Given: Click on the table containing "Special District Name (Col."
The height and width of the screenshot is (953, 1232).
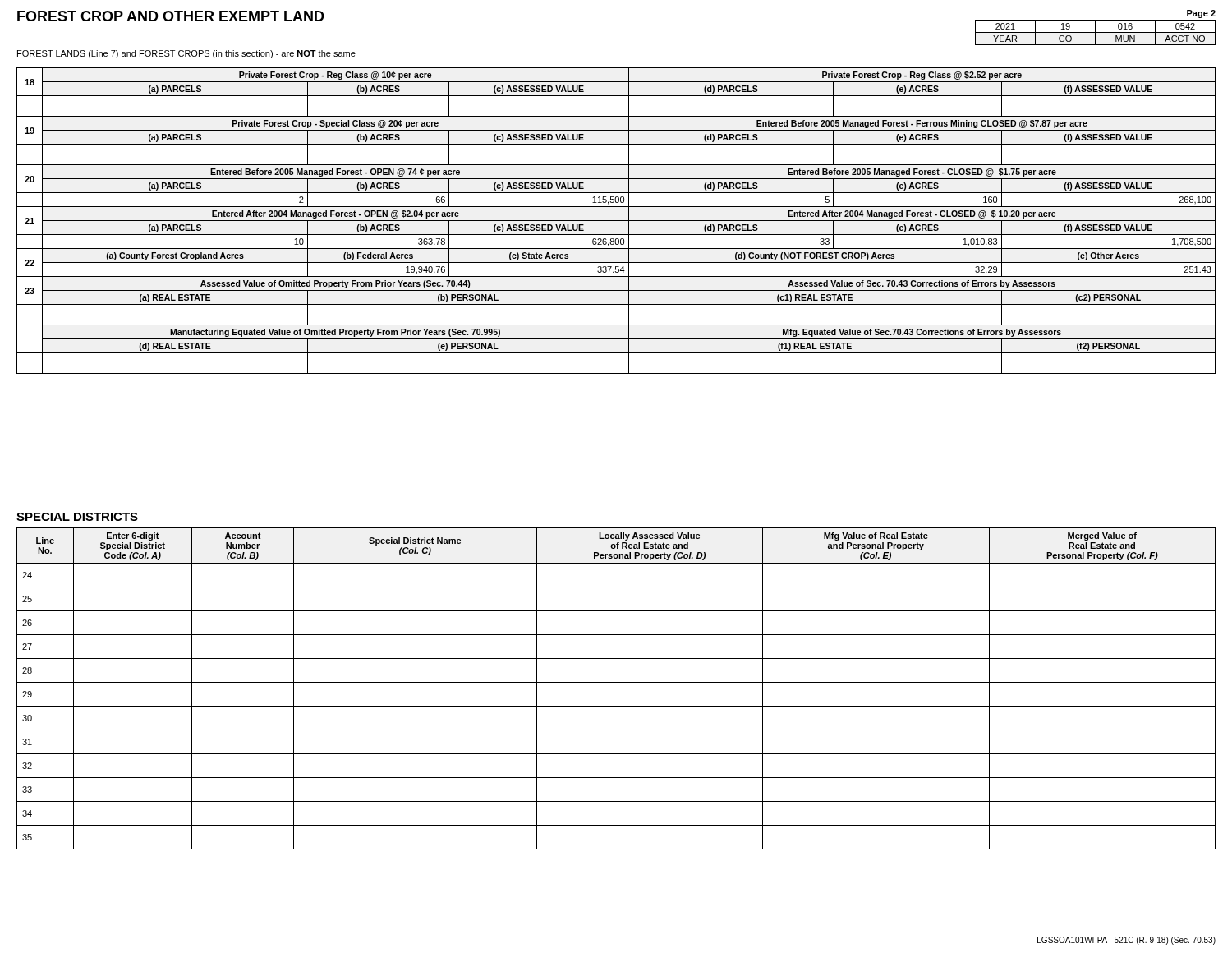Looking at the screenshot, I should tap(616, 688).
